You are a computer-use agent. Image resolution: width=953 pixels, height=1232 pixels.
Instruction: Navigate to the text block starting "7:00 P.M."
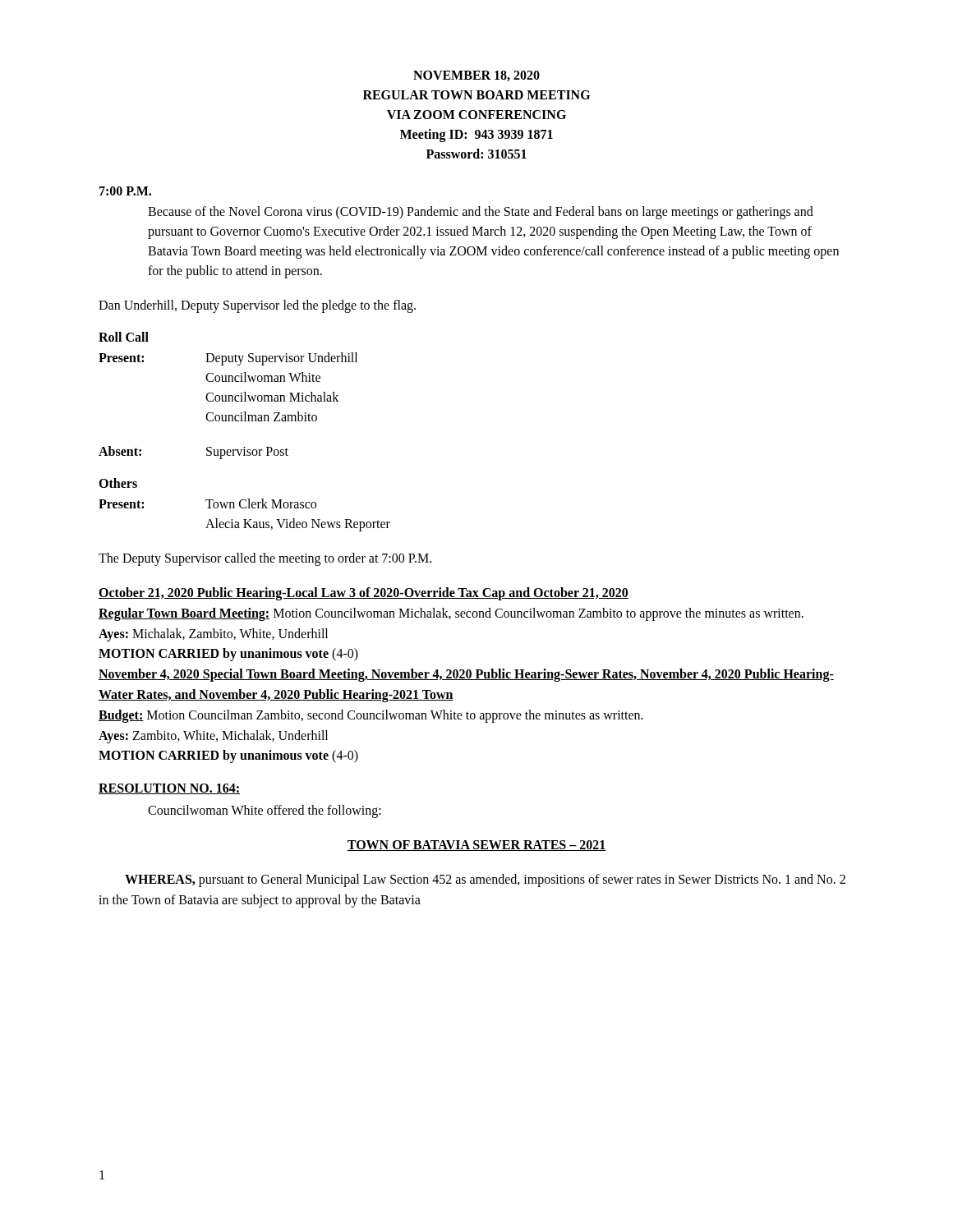click(125, 191)
